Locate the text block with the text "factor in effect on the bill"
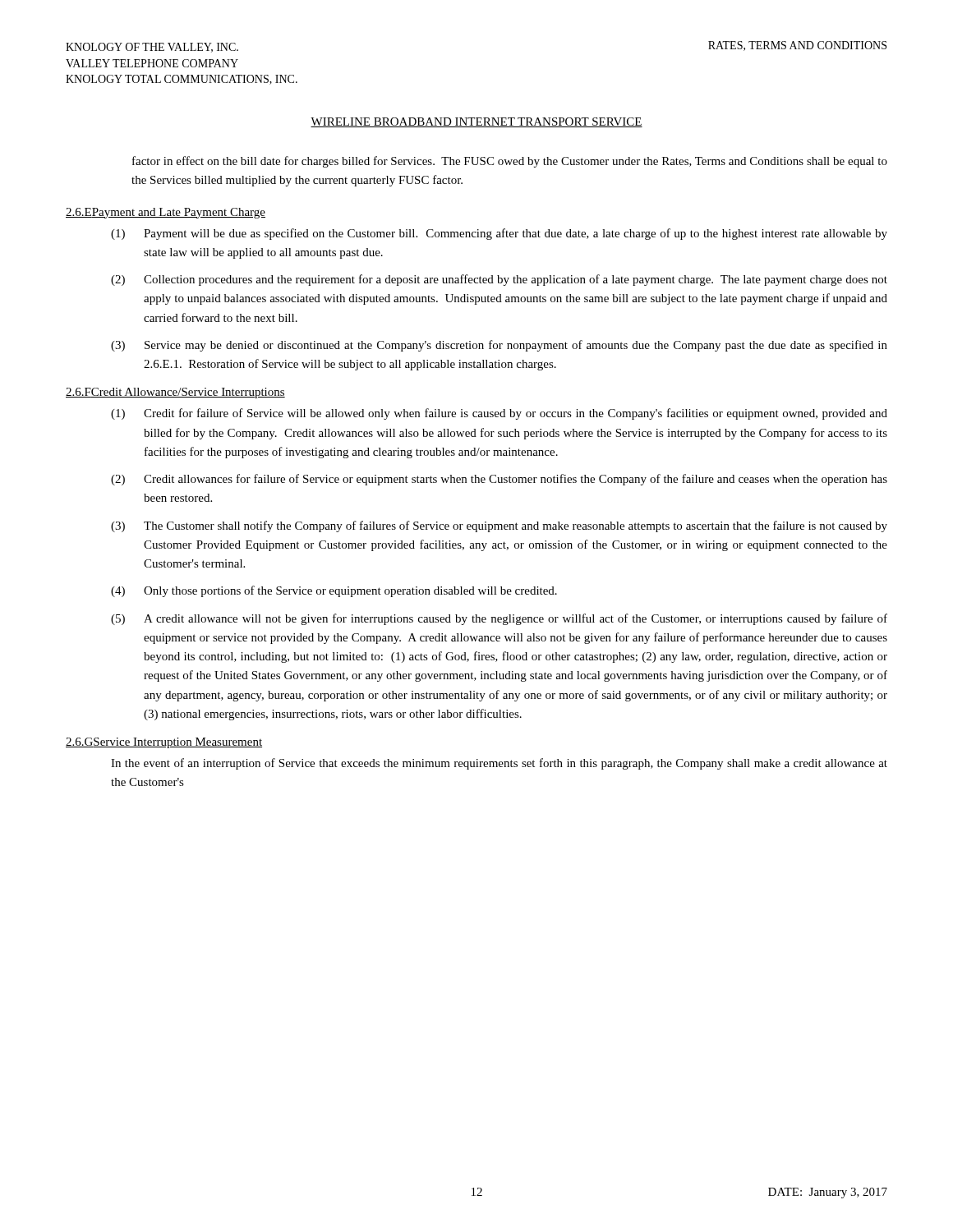 pyautogui.click(x=509, y=171)
